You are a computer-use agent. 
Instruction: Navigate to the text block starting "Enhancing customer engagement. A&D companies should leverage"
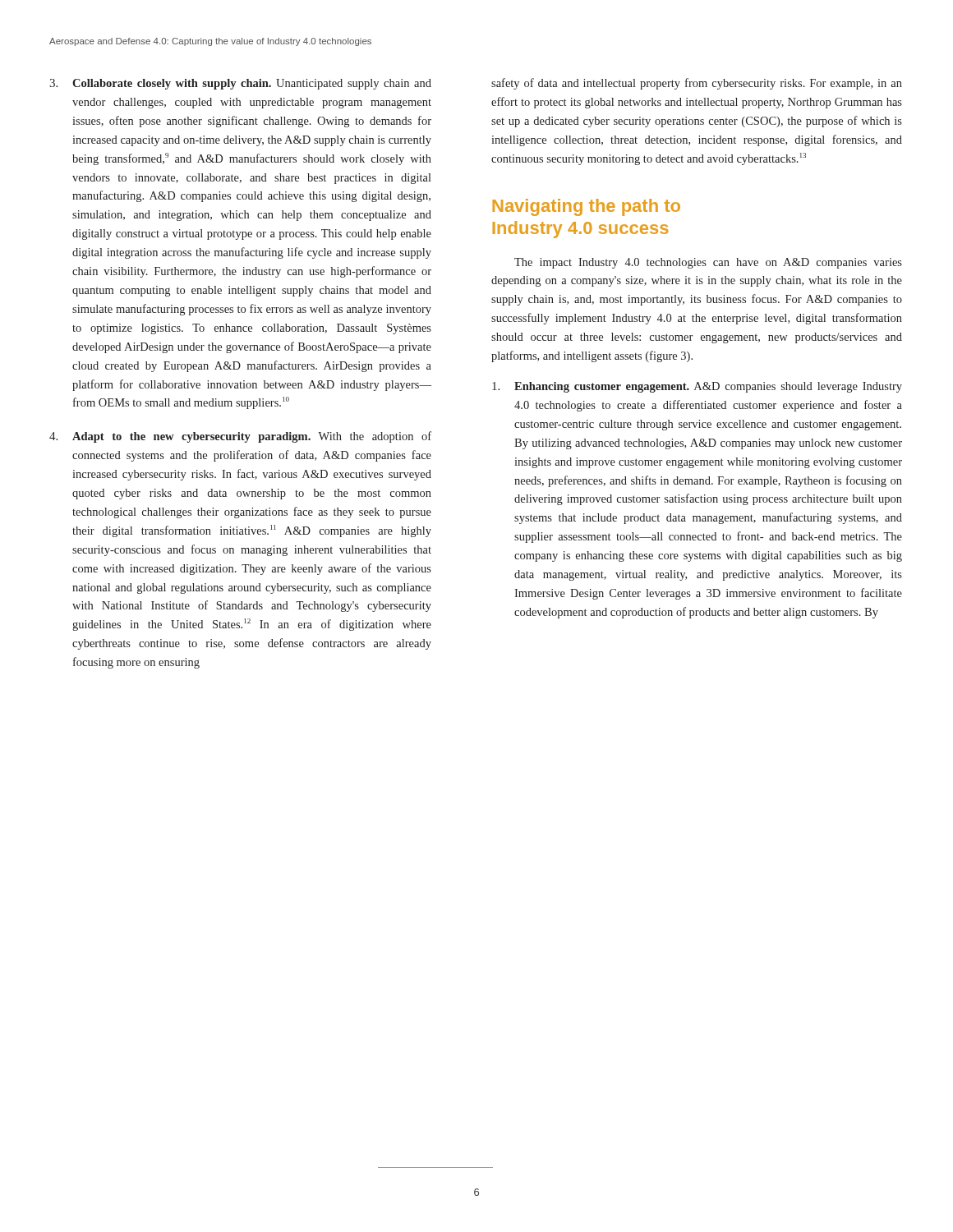coord(697,499)
